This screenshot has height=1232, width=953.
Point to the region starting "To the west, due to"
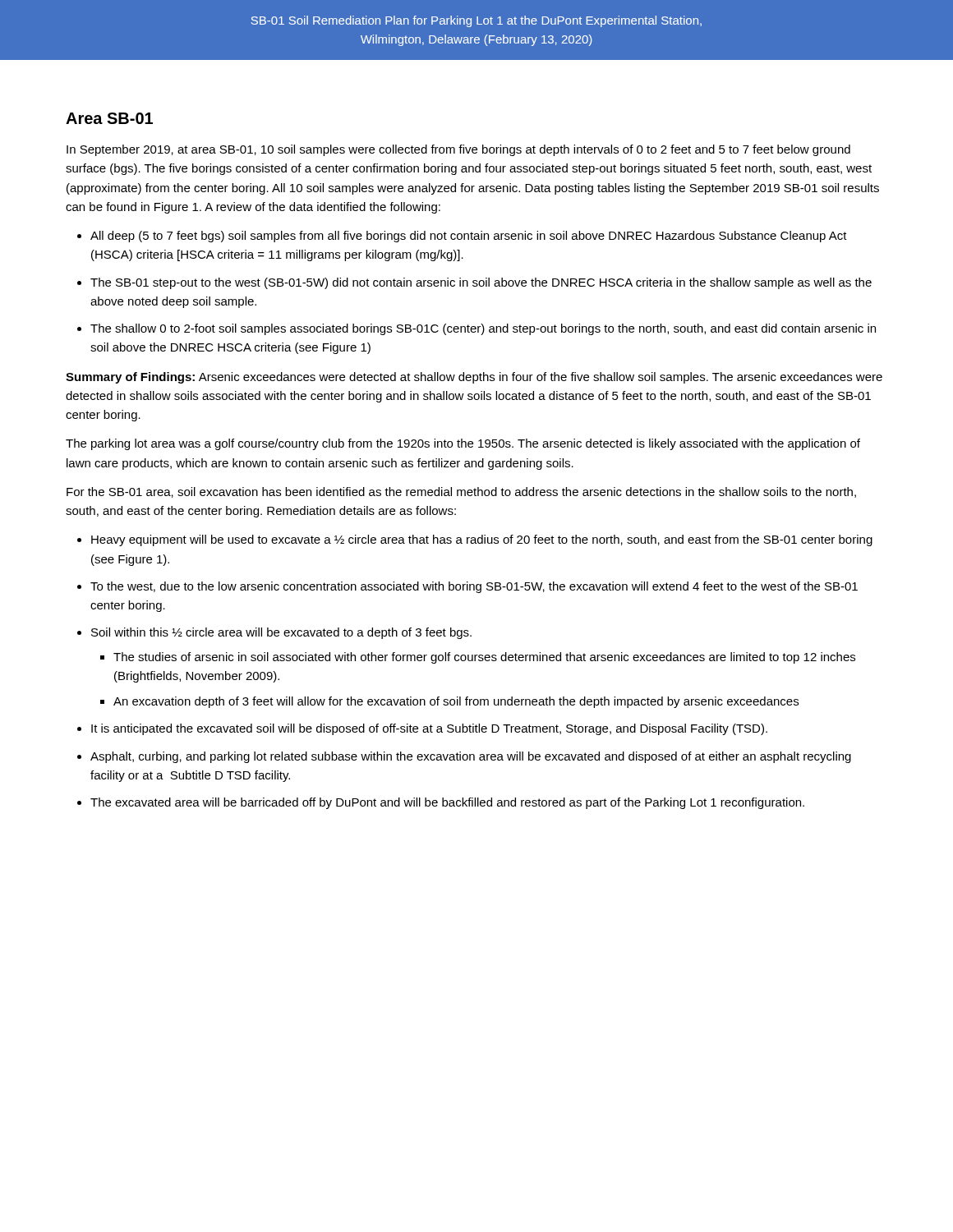[x=474, y=595]
